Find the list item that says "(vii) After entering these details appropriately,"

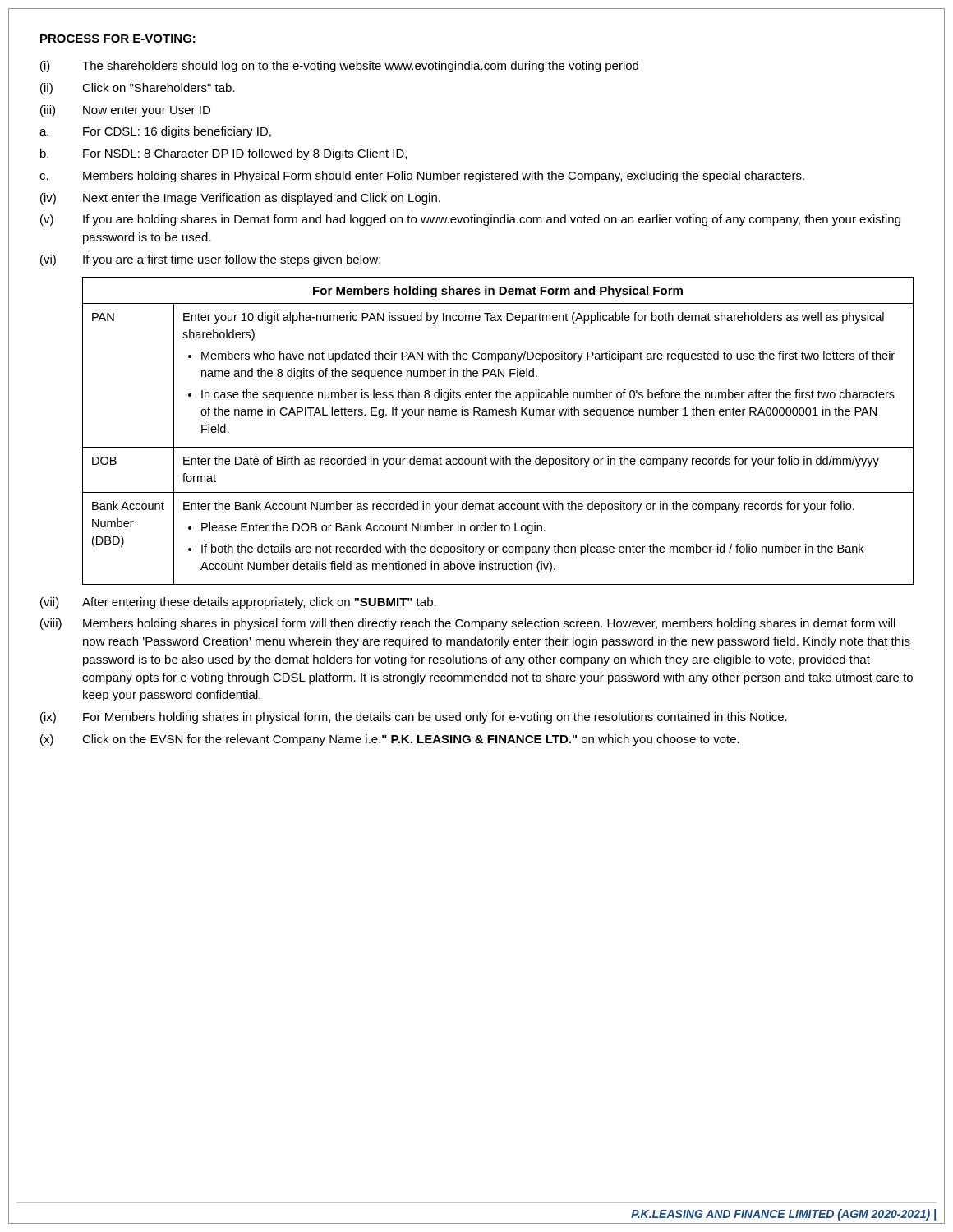[x=238, y=603]
